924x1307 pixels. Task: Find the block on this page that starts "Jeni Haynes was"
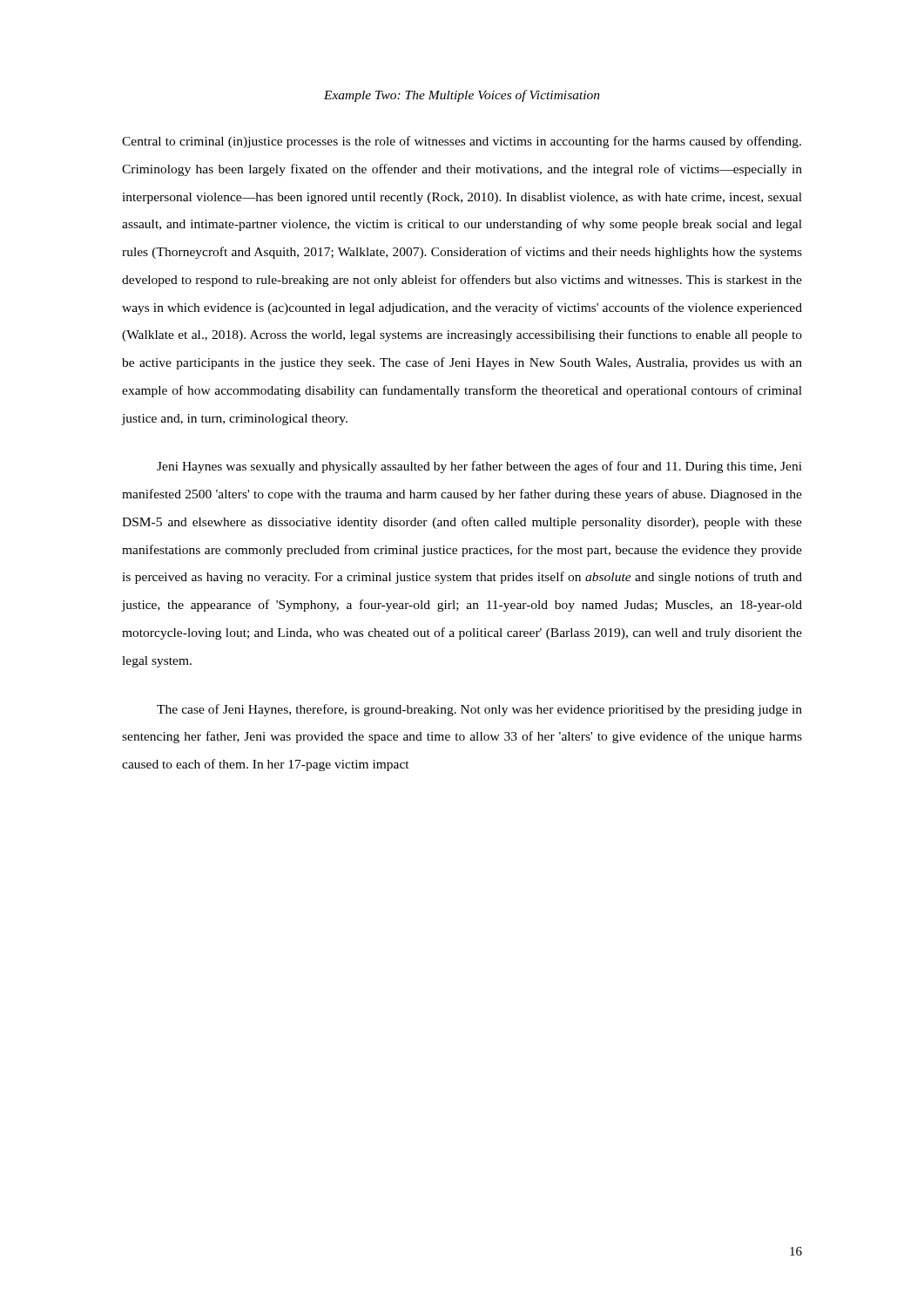tap(462, 563)
